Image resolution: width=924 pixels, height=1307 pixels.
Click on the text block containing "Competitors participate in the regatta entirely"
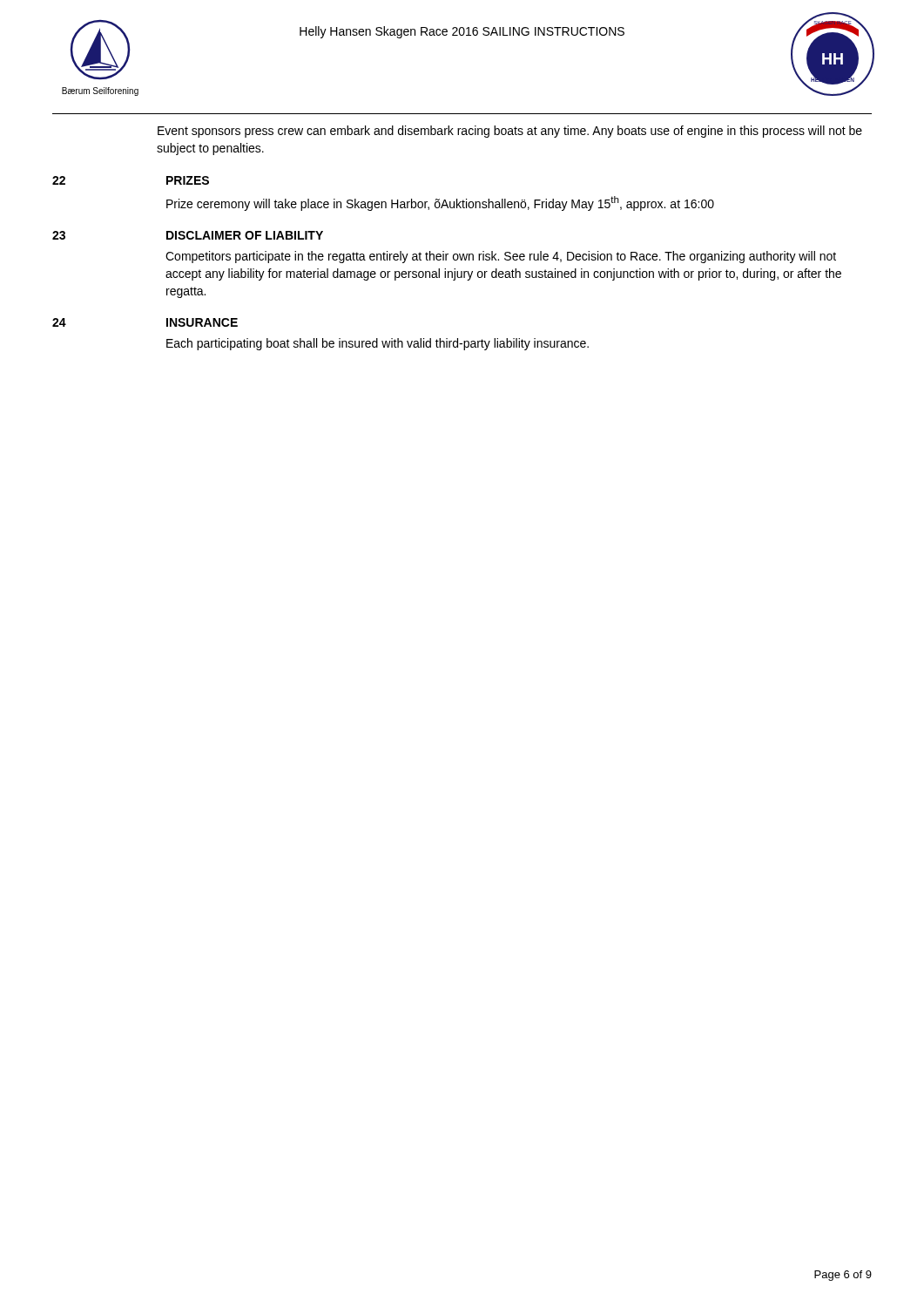point(519,274)
